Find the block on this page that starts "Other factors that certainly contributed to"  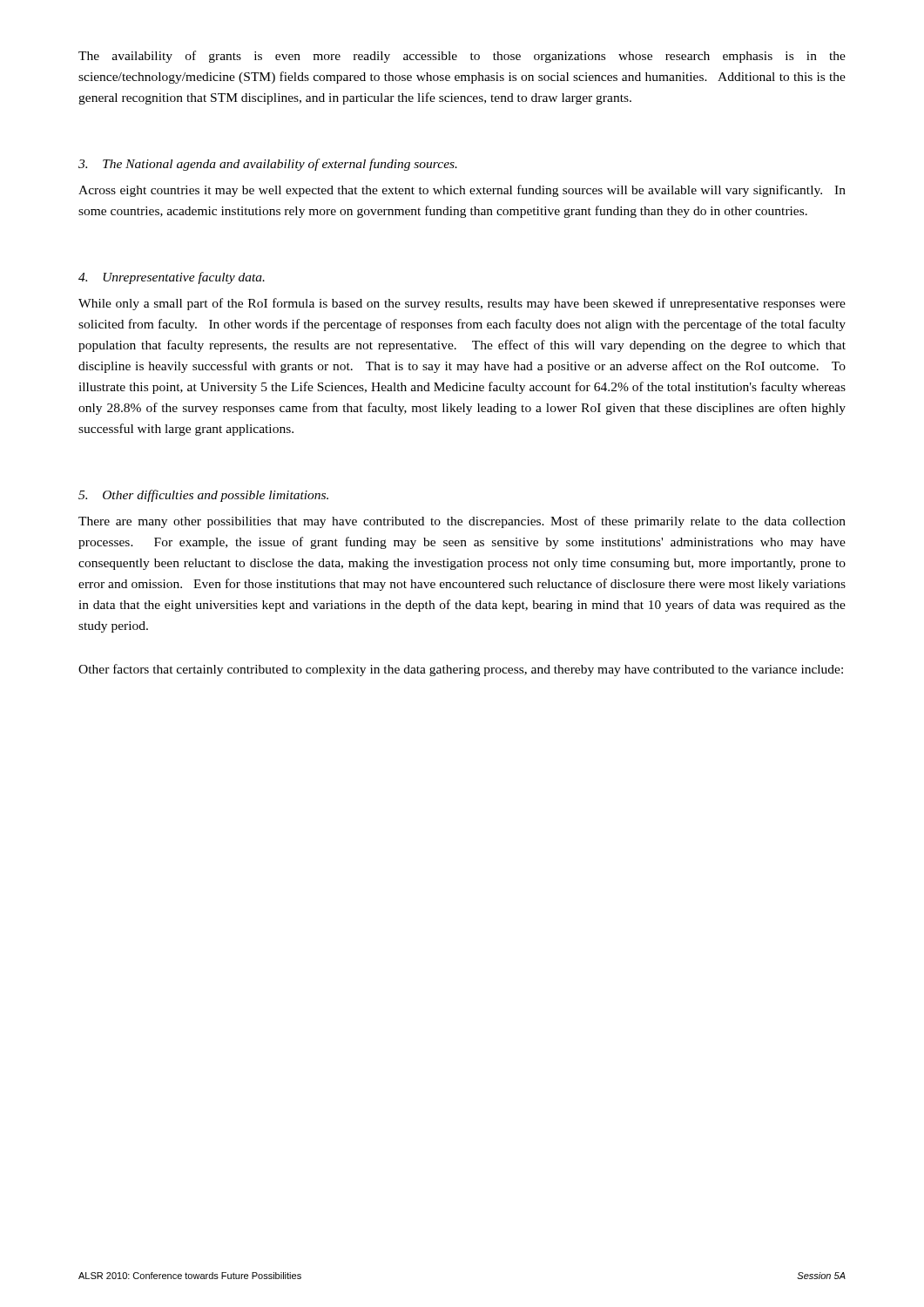461,669
